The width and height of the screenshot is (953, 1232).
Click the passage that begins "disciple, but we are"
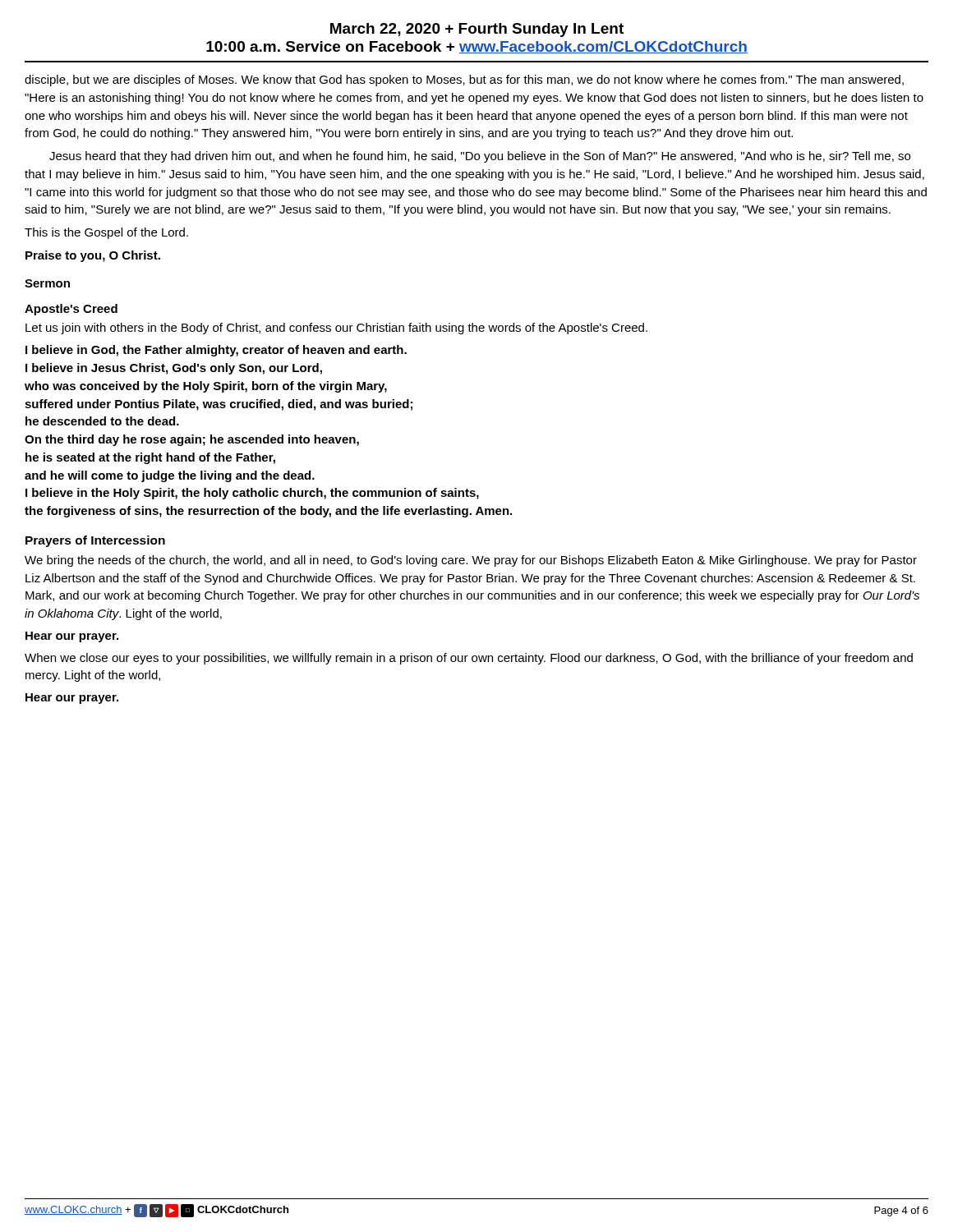coord(476,167)
